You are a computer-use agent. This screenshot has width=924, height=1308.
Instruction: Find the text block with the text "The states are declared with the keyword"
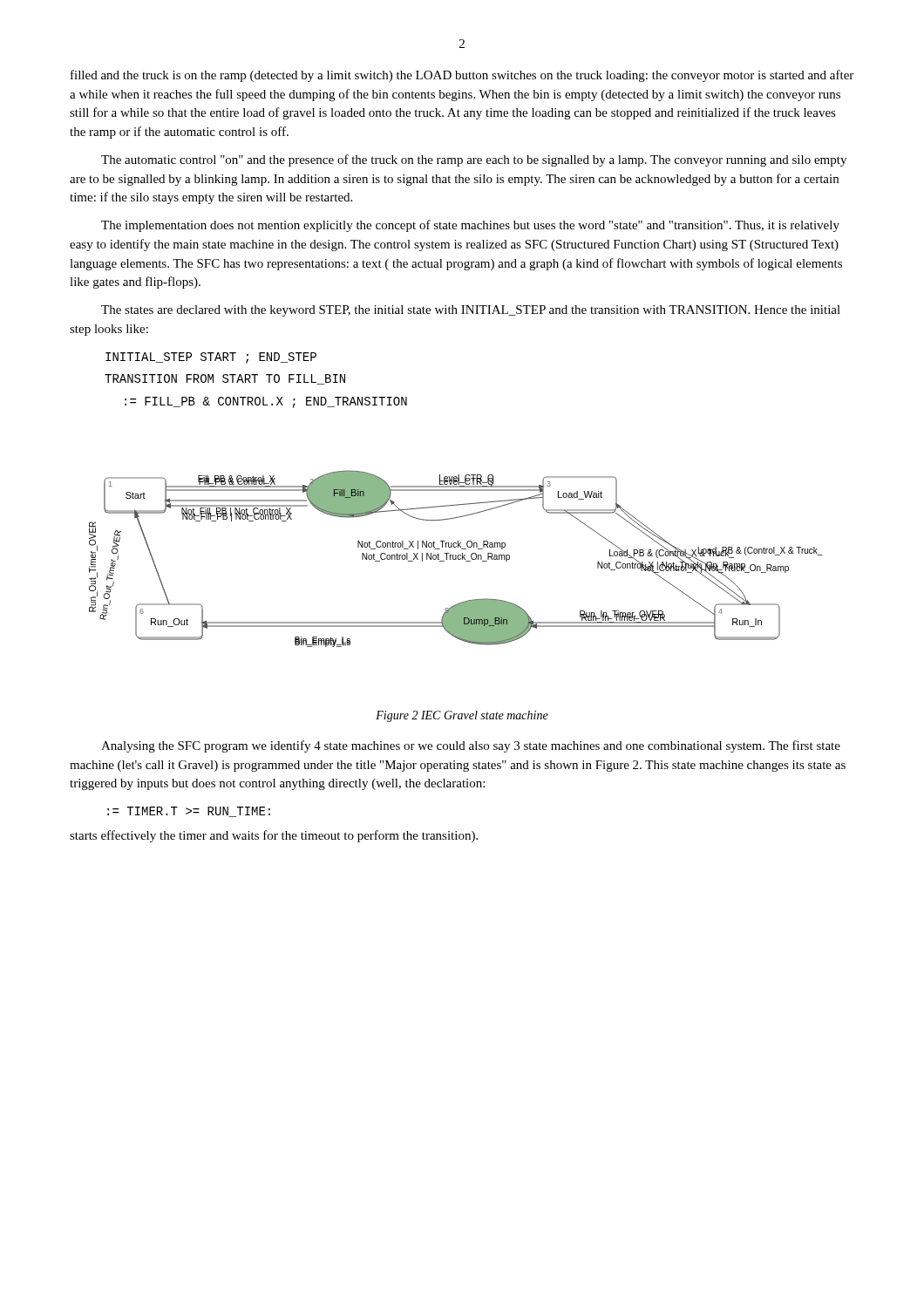[x=462, y=320]
